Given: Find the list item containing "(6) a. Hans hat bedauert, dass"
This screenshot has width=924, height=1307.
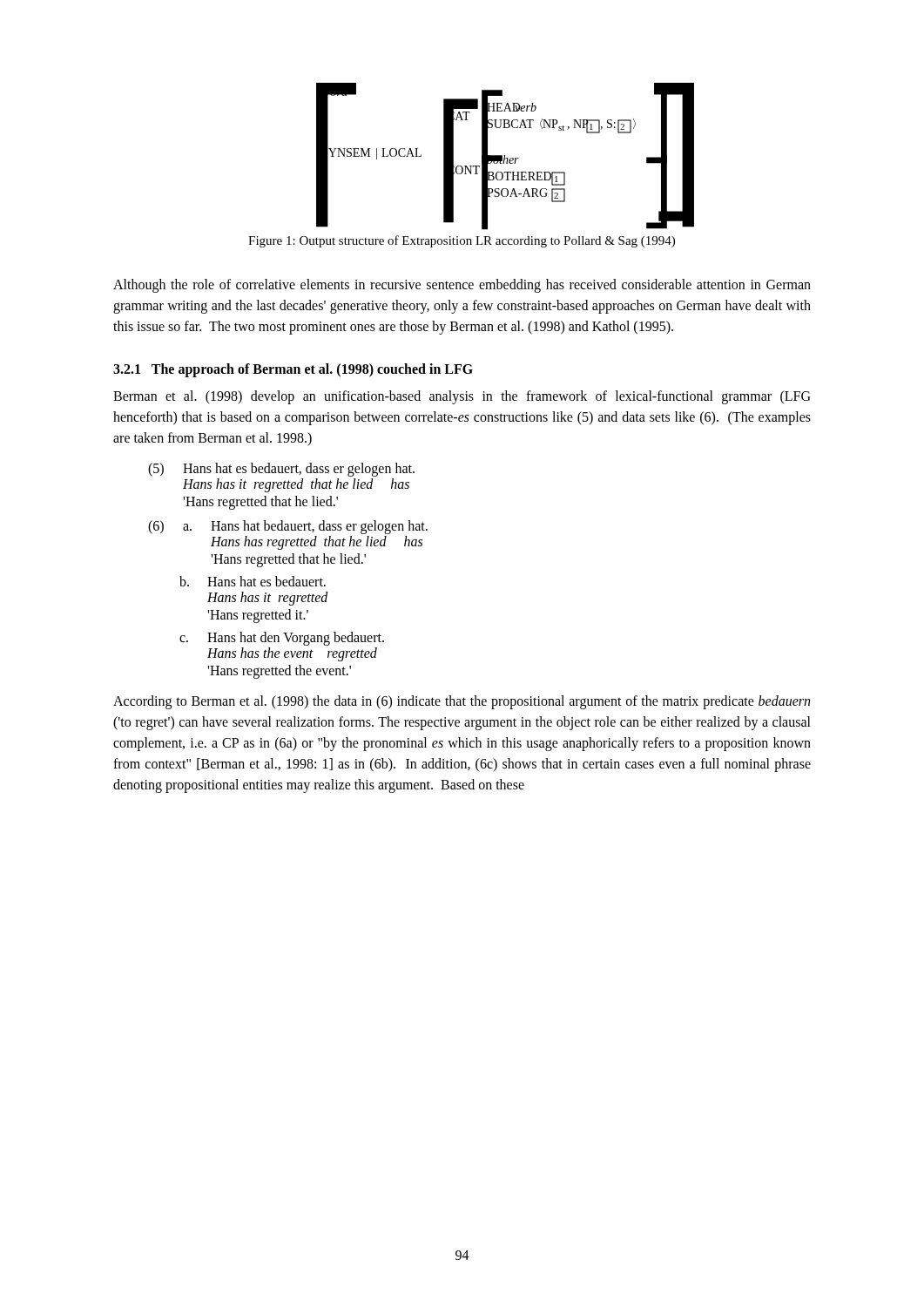Looking at the screenshot, I should click(288, 527).
